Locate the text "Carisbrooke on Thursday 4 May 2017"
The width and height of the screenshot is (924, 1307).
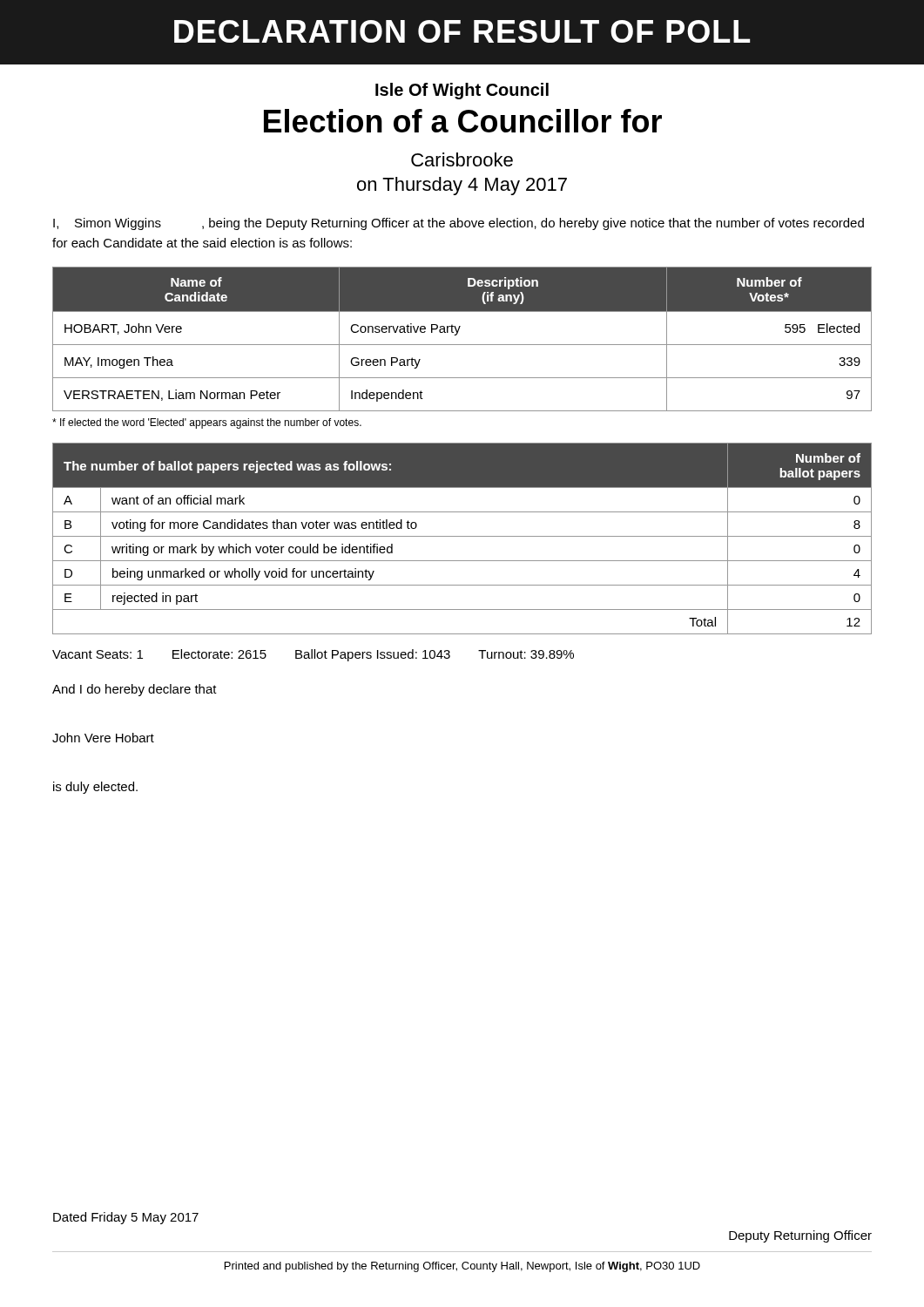tap(462, 173)
